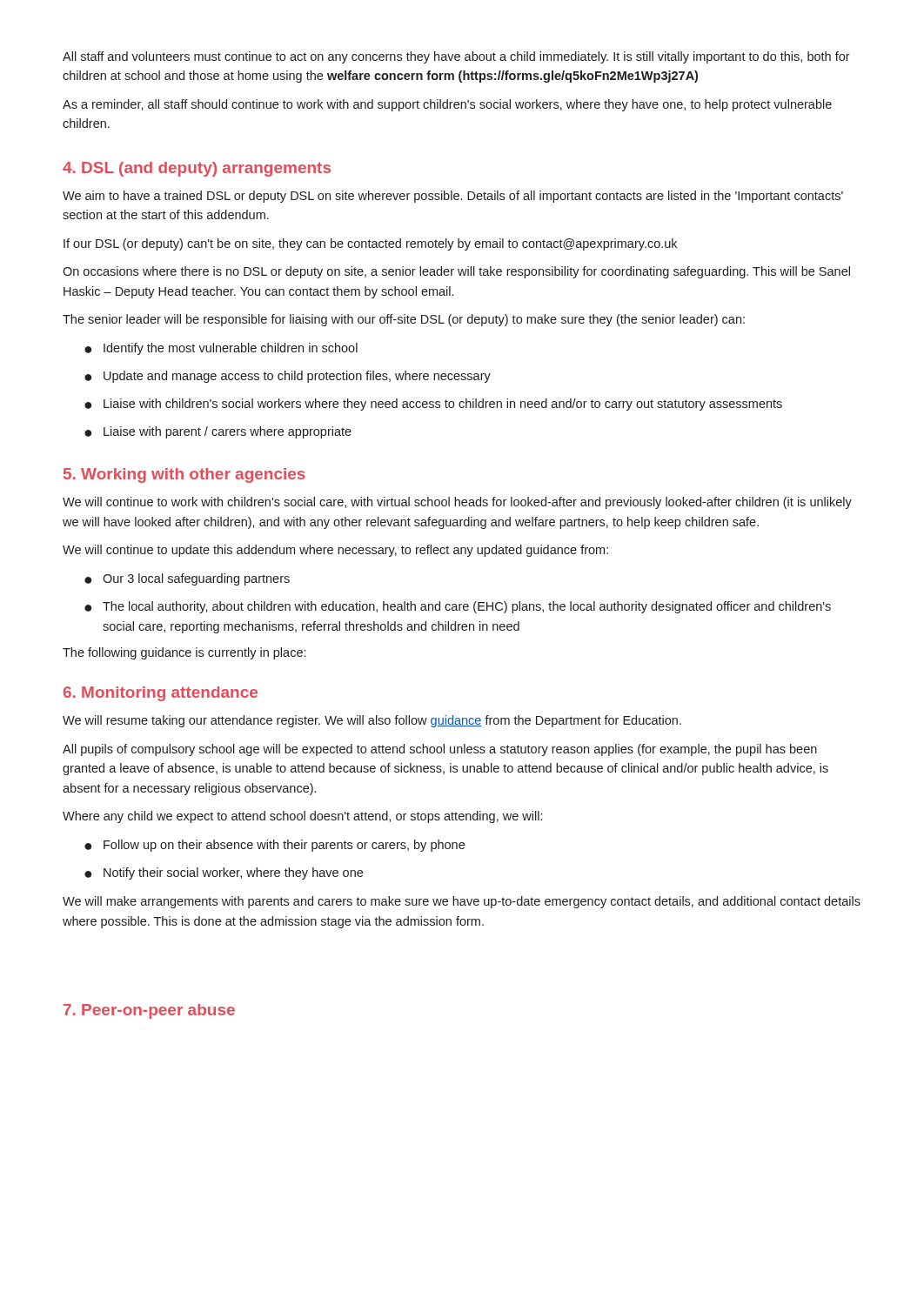
Task: Click on the element starting "We will make"
Action: [462, 911]
